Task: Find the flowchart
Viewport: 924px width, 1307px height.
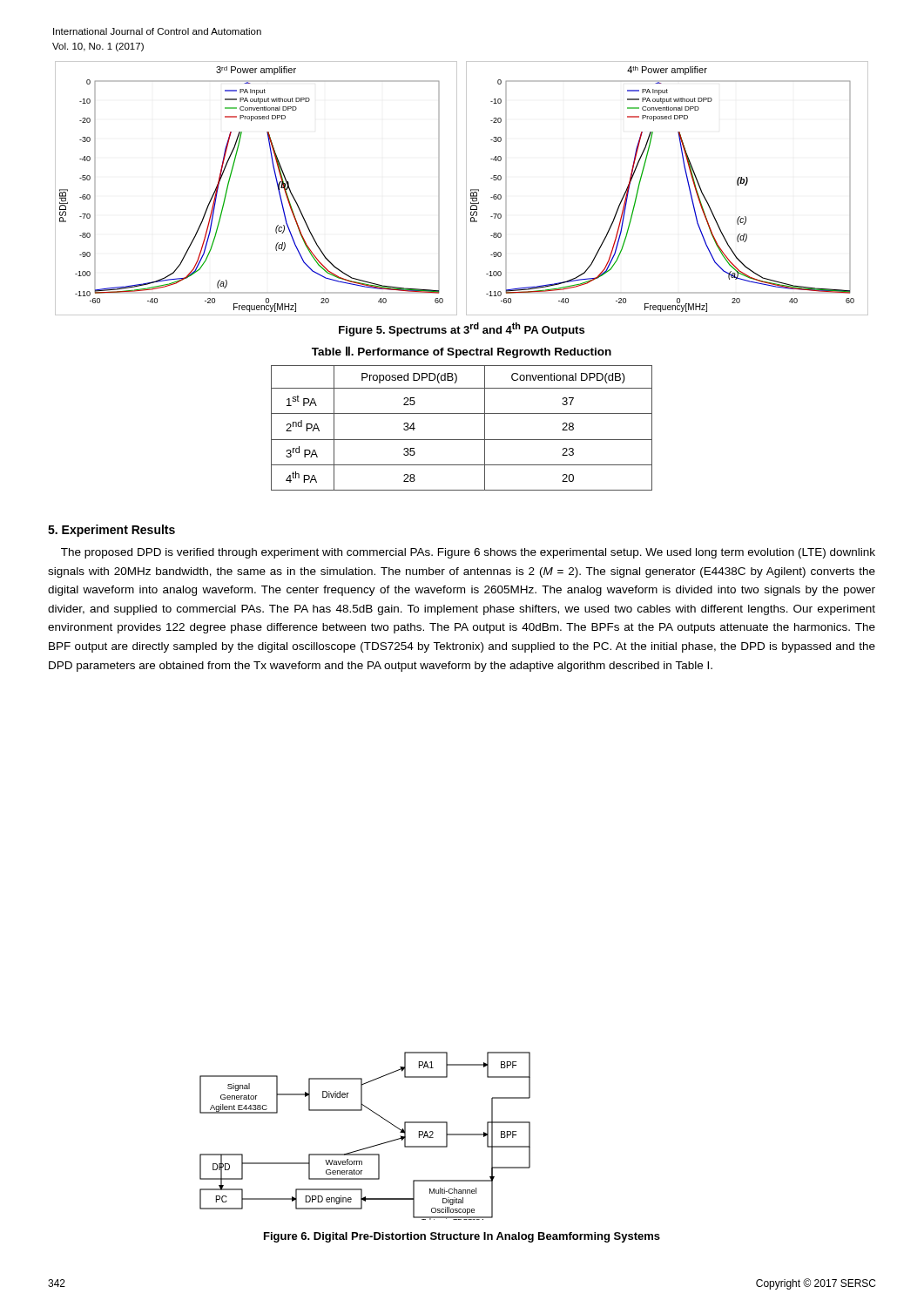Action: click(462, 1135)
